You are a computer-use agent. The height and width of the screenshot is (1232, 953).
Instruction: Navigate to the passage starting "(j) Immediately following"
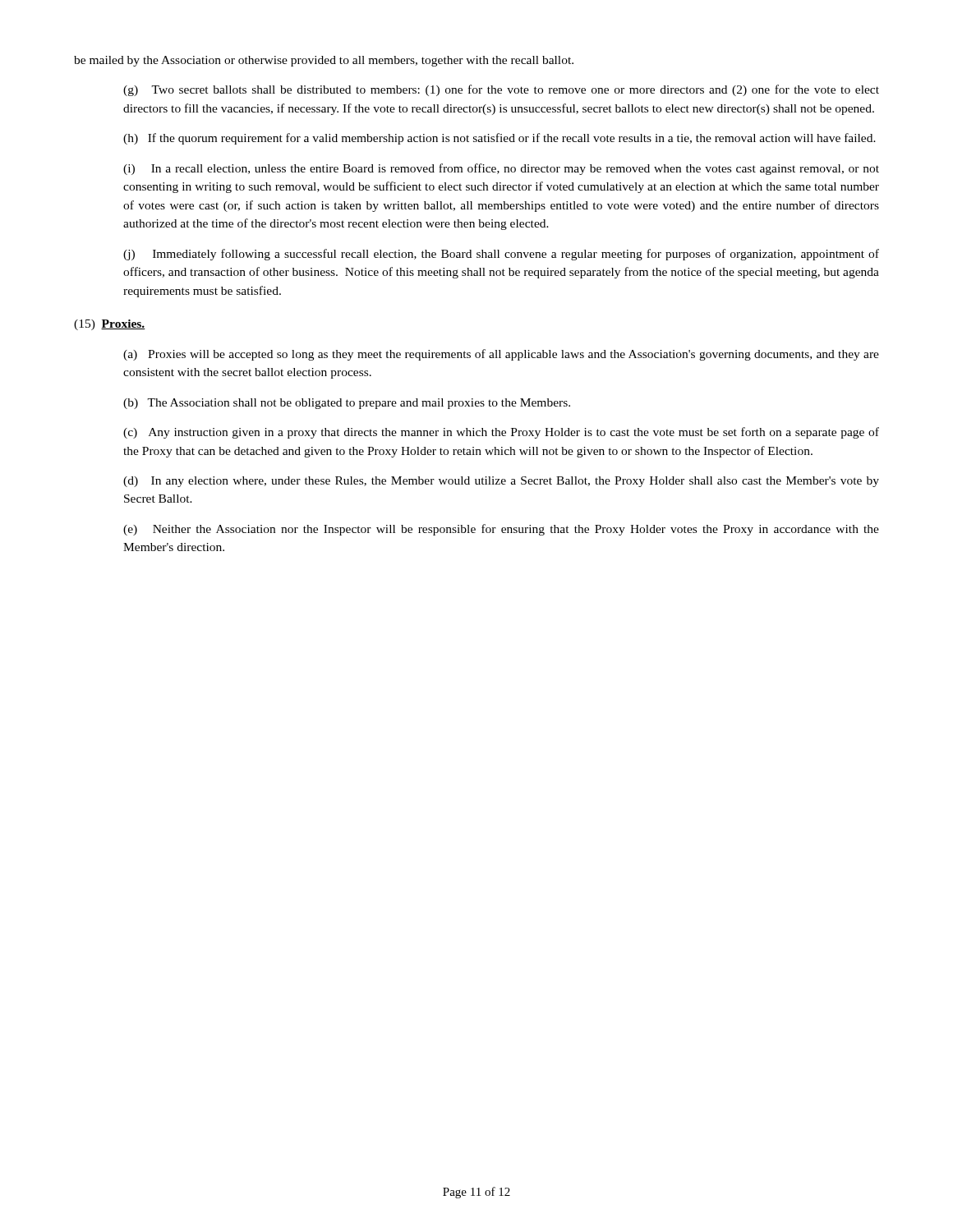coord(501,272)
